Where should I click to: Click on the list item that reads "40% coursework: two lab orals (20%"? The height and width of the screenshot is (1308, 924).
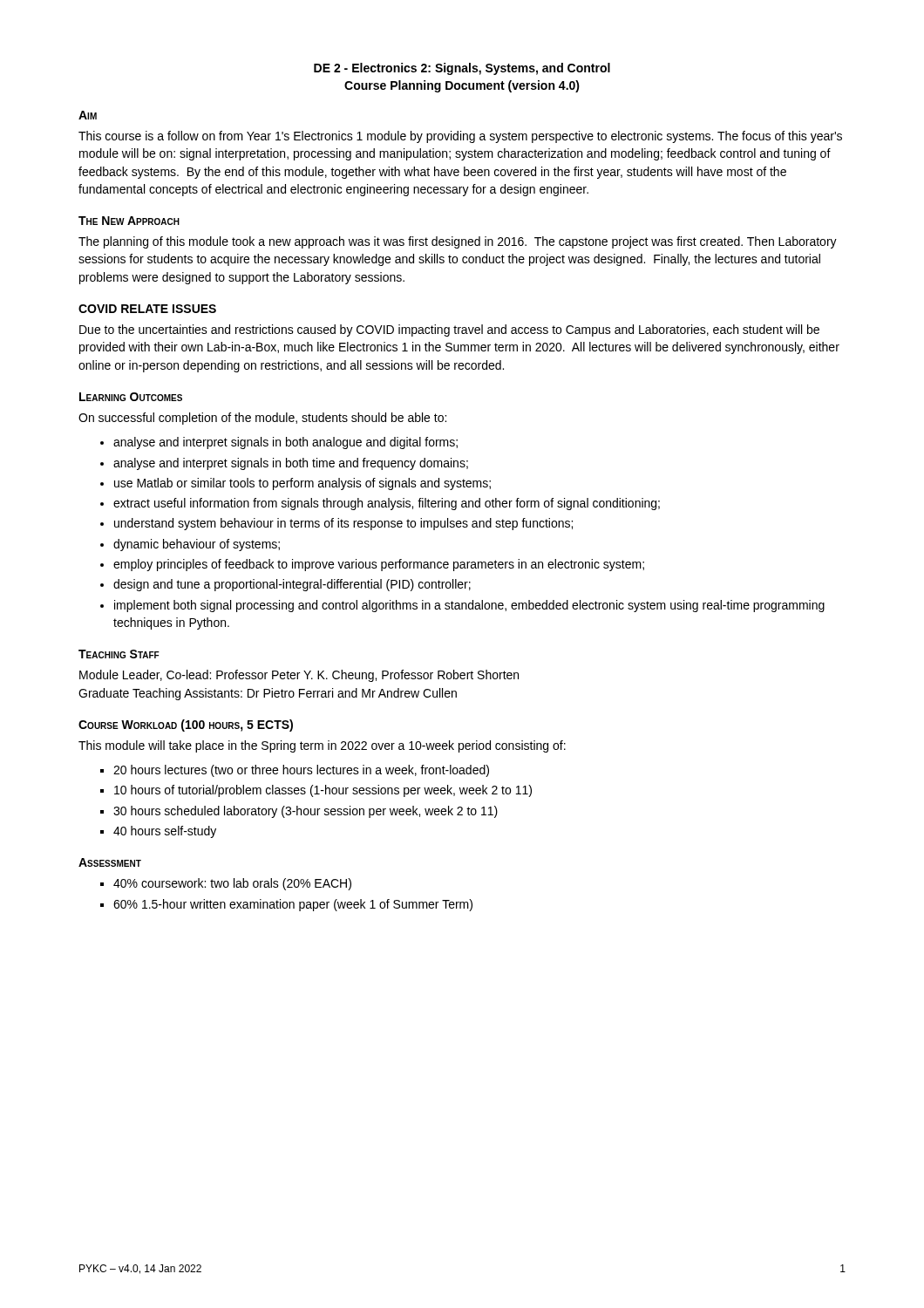(233, 884)
